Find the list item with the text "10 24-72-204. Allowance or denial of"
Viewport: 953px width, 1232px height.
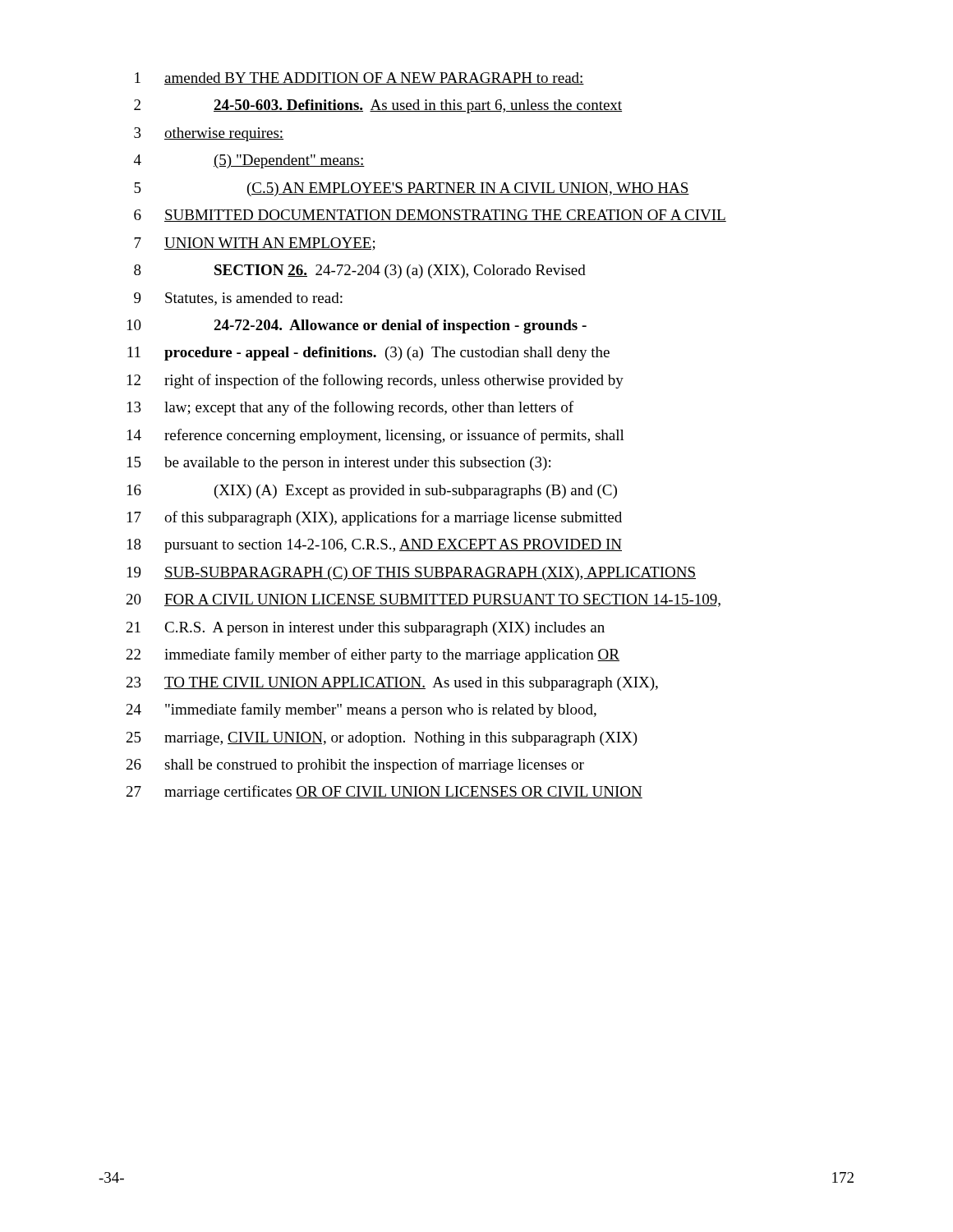click(x=476, y=325)
